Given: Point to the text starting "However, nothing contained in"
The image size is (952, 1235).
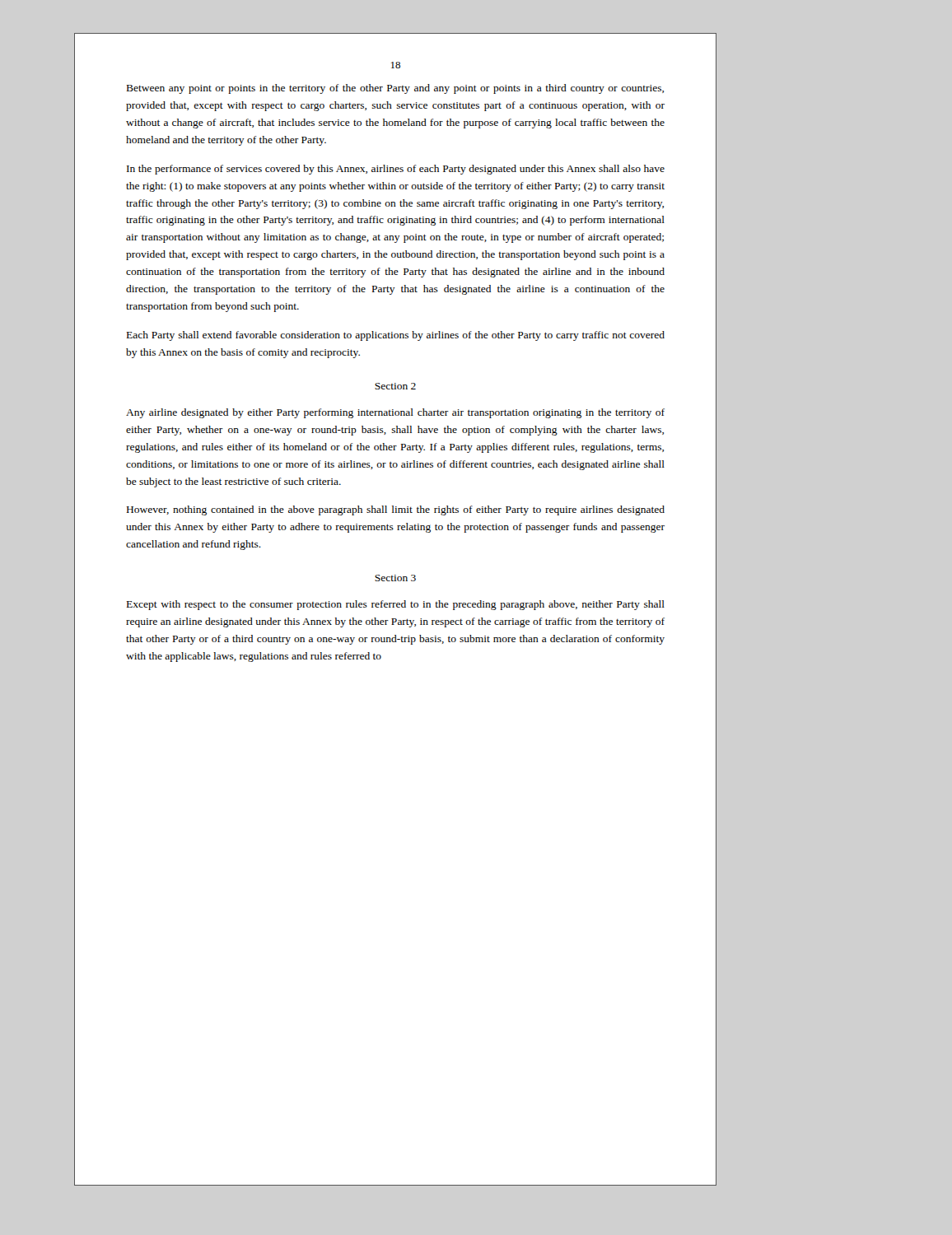Looking at the screenshot, I should (x=395, y=527).
